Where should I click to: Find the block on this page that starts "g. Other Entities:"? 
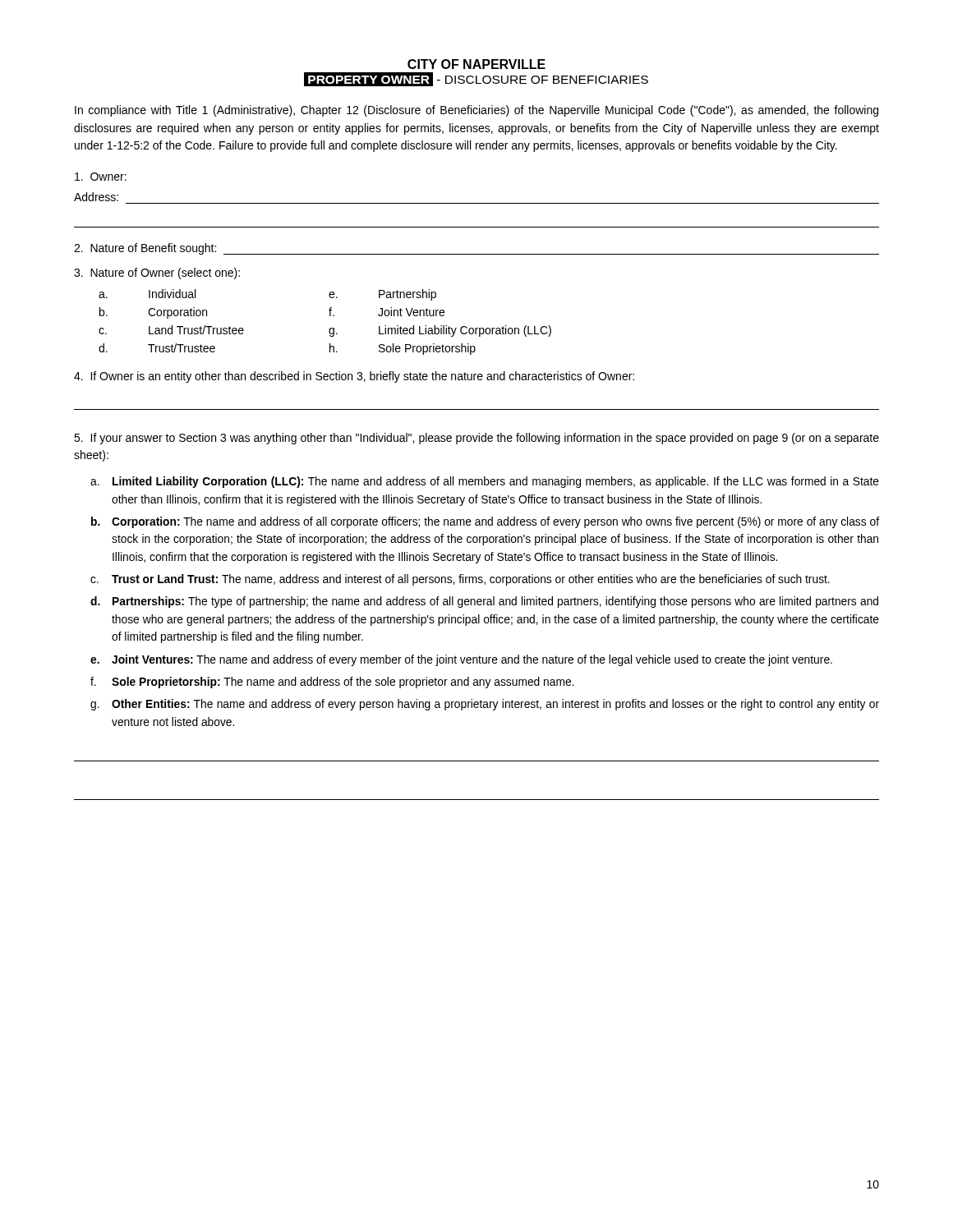click(x=485, y=713)
